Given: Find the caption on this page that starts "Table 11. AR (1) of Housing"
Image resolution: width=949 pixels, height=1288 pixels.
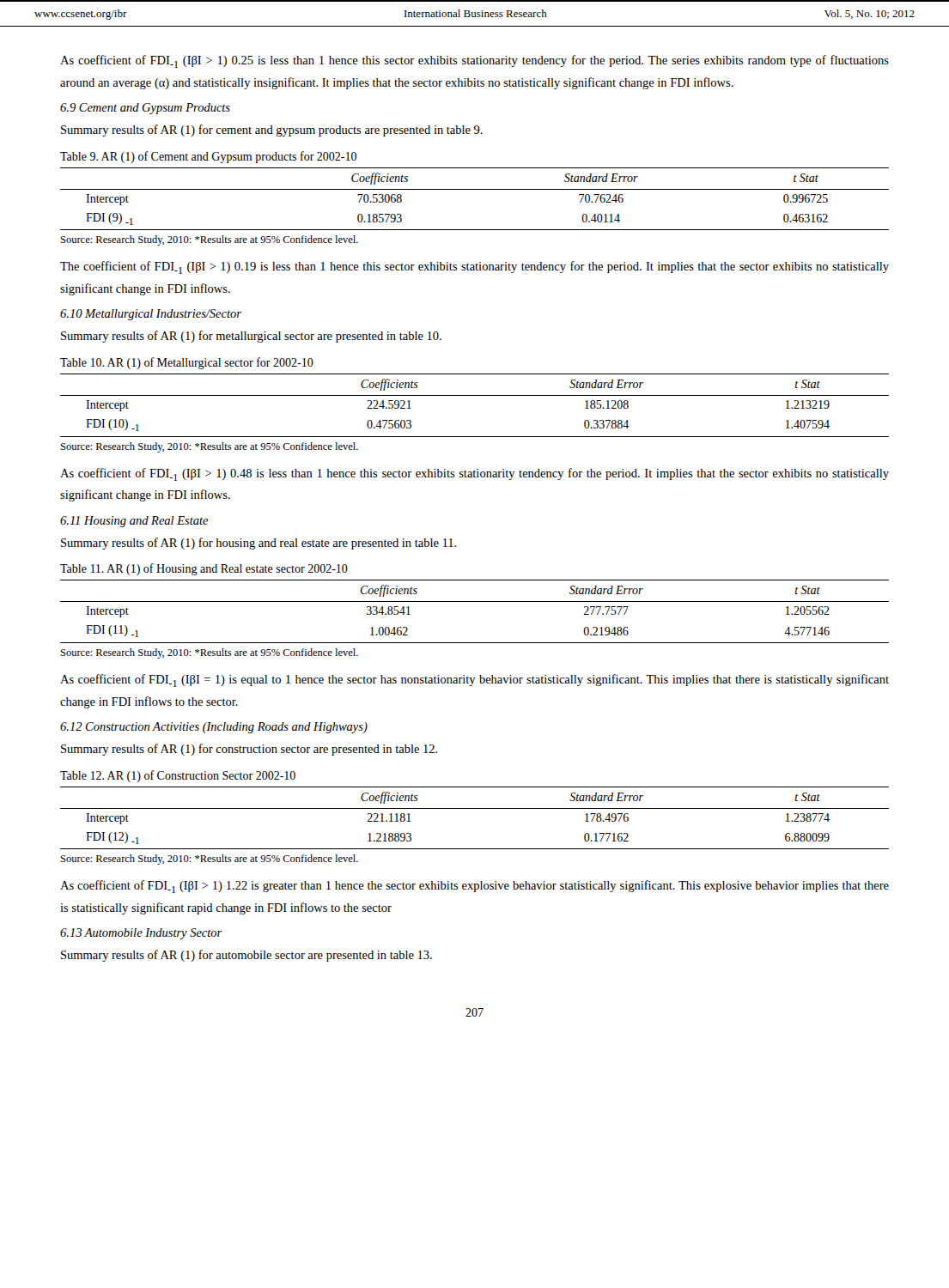Looking at the screenshot, I should 204,569.
